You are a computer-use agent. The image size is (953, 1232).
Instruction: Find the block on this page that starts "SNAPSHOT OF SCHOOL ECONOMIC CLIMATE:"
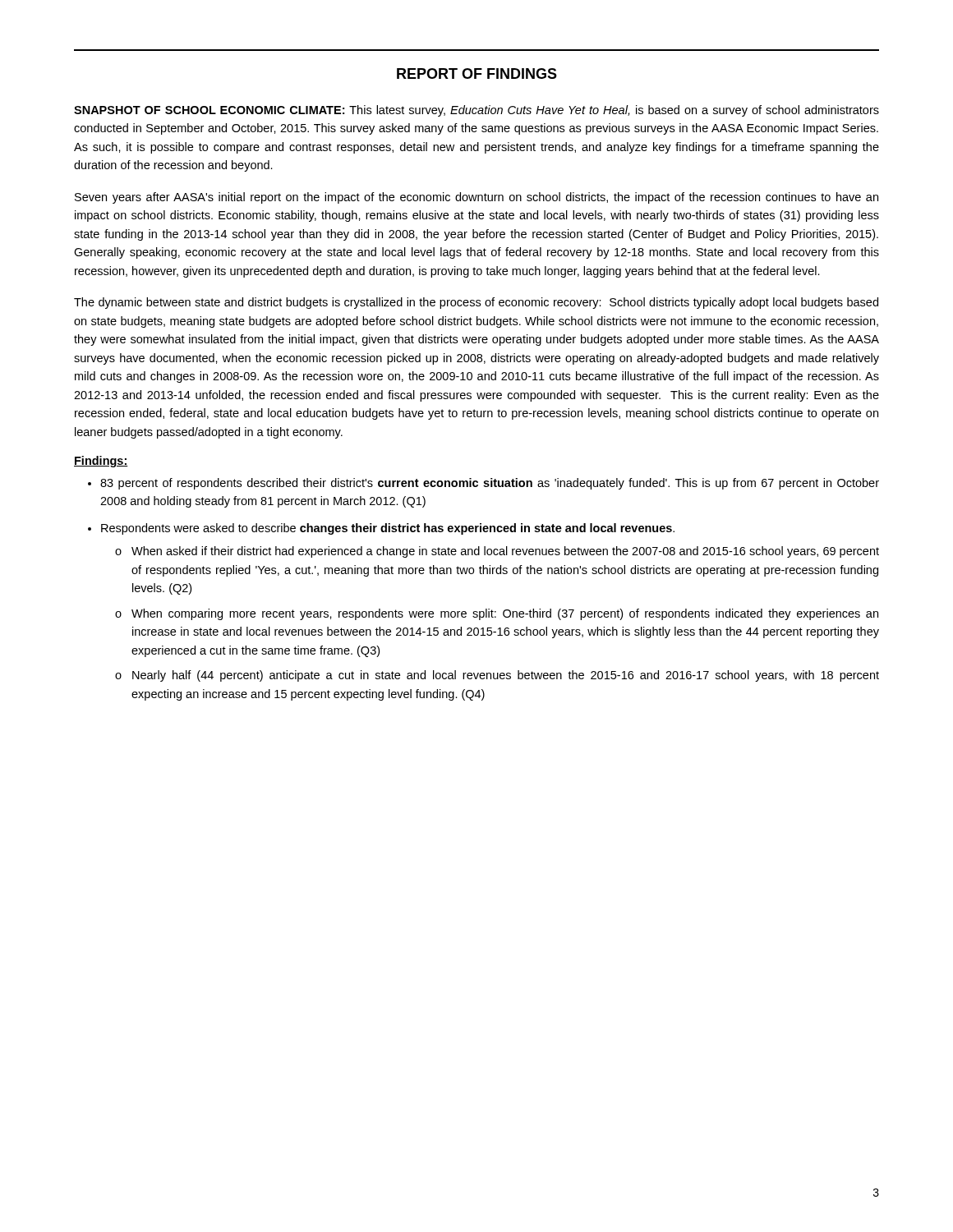tap(476, 138)
